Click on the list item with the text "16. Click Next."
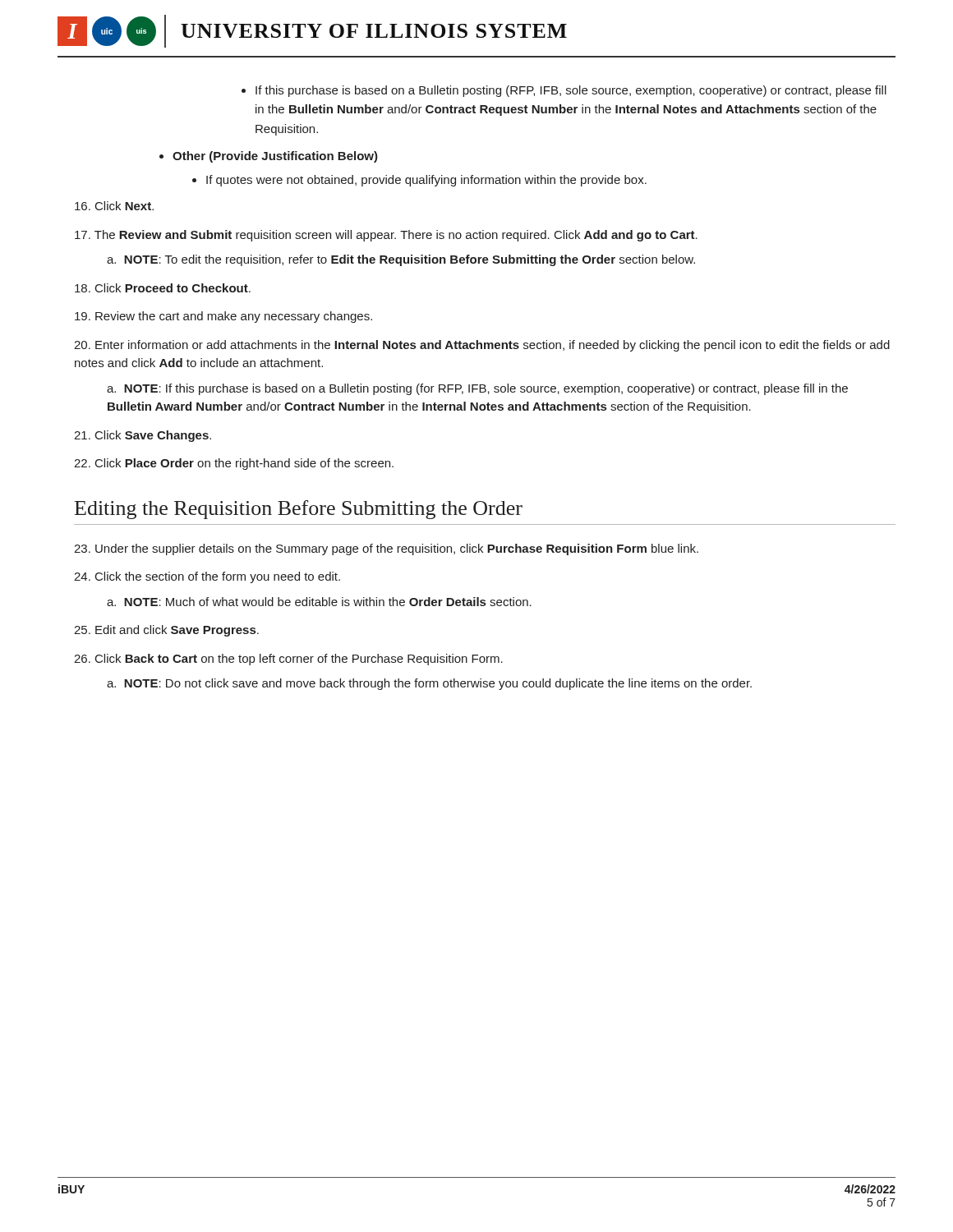953x1232 pixels. pyautogui.click(x=114, y=206)
